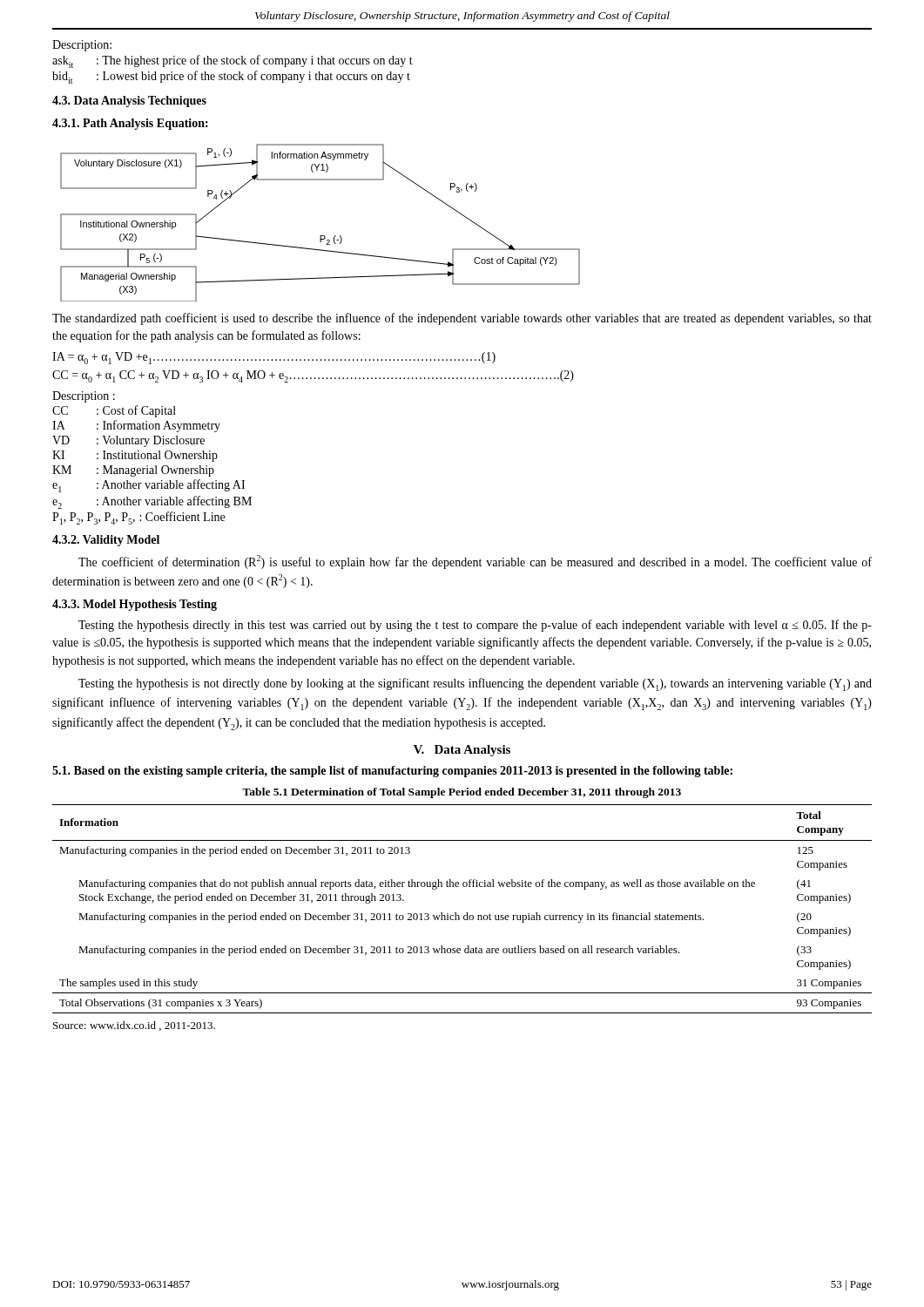Image resolution: width=924 pixels, height=1307 pixels.
Task: Point to "4.3.1. Path Analysis Equation:"
Action: click(131, 123)
